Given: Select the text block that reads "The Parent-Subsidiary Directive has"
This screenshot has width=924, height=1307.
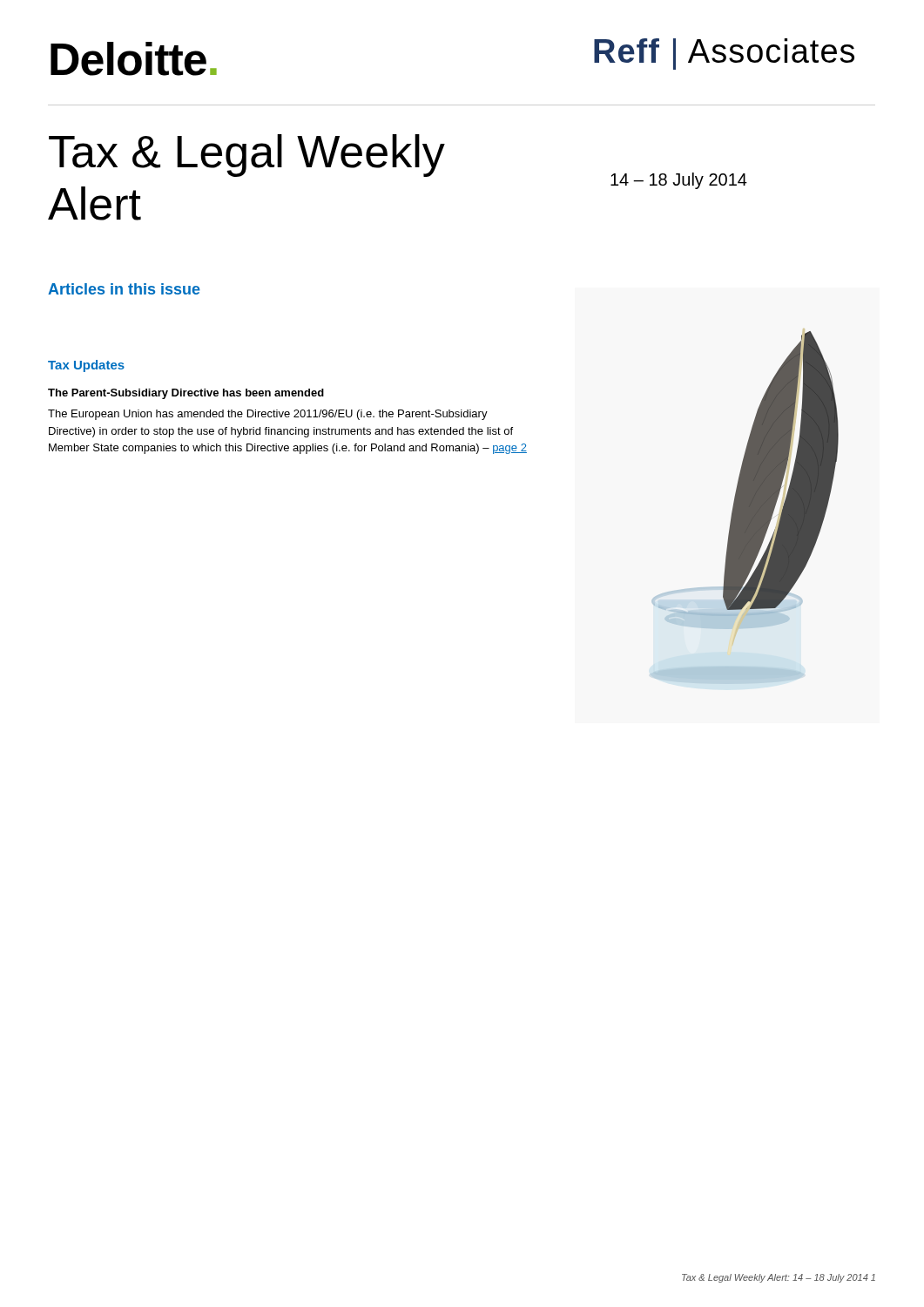Looking at the screenshot, I should (292, 392).
